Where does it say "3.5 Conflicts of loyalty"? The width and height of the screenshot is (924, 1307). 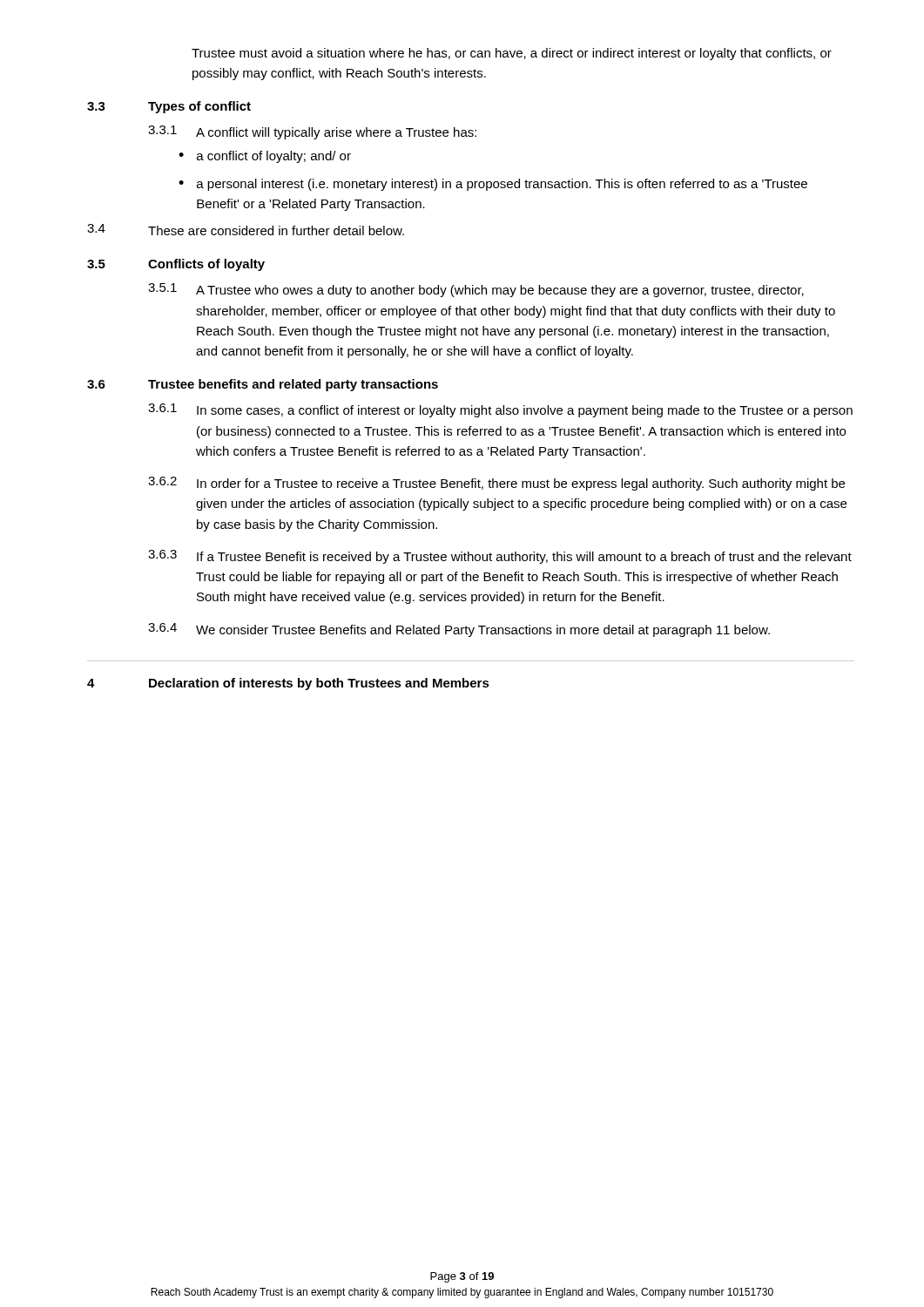[x=176, y=265]
